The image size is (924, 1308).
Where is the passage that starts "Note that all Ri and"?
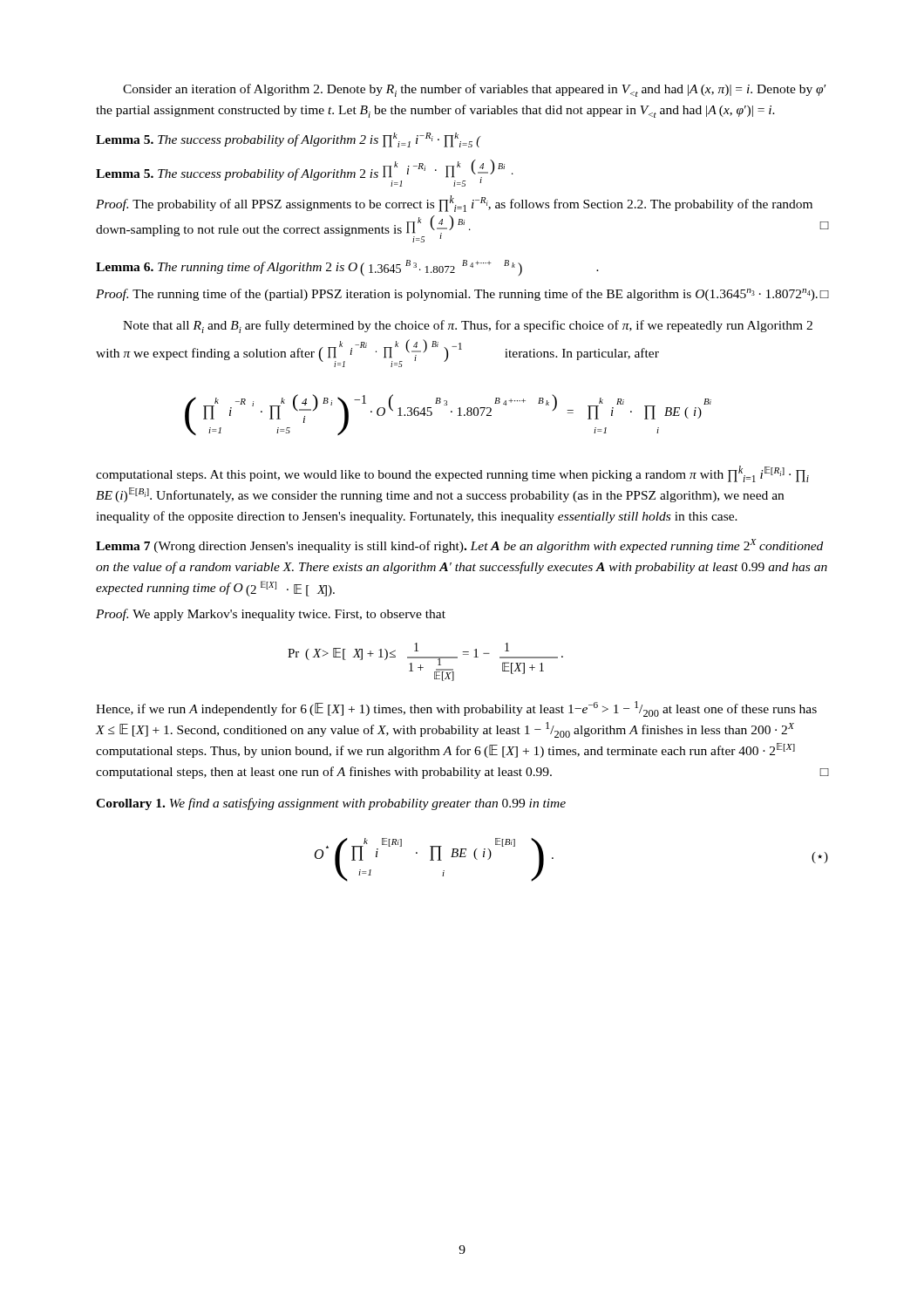coord(455,345)
